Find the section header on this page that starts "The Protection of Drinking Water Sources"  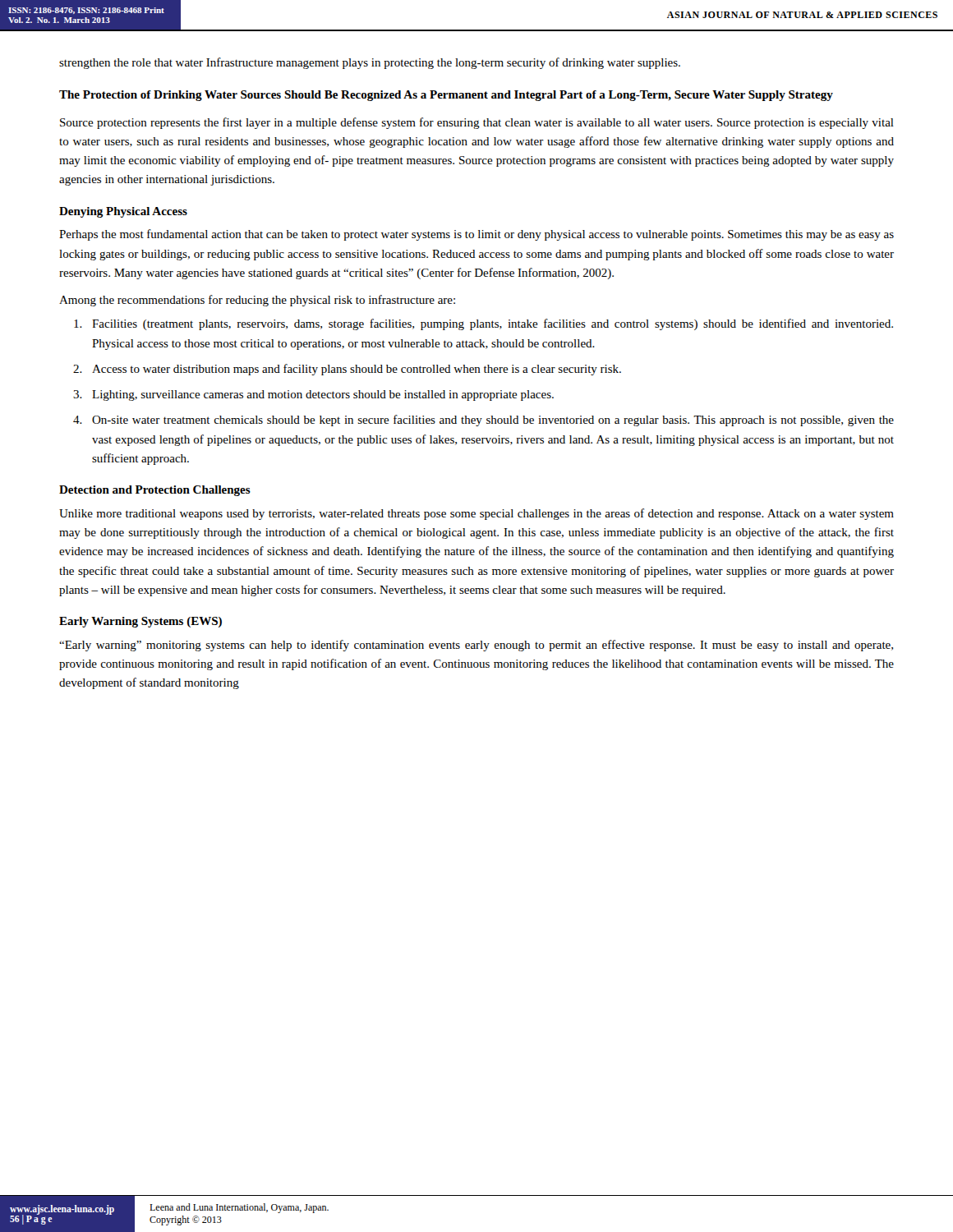[x=446, y=95]
